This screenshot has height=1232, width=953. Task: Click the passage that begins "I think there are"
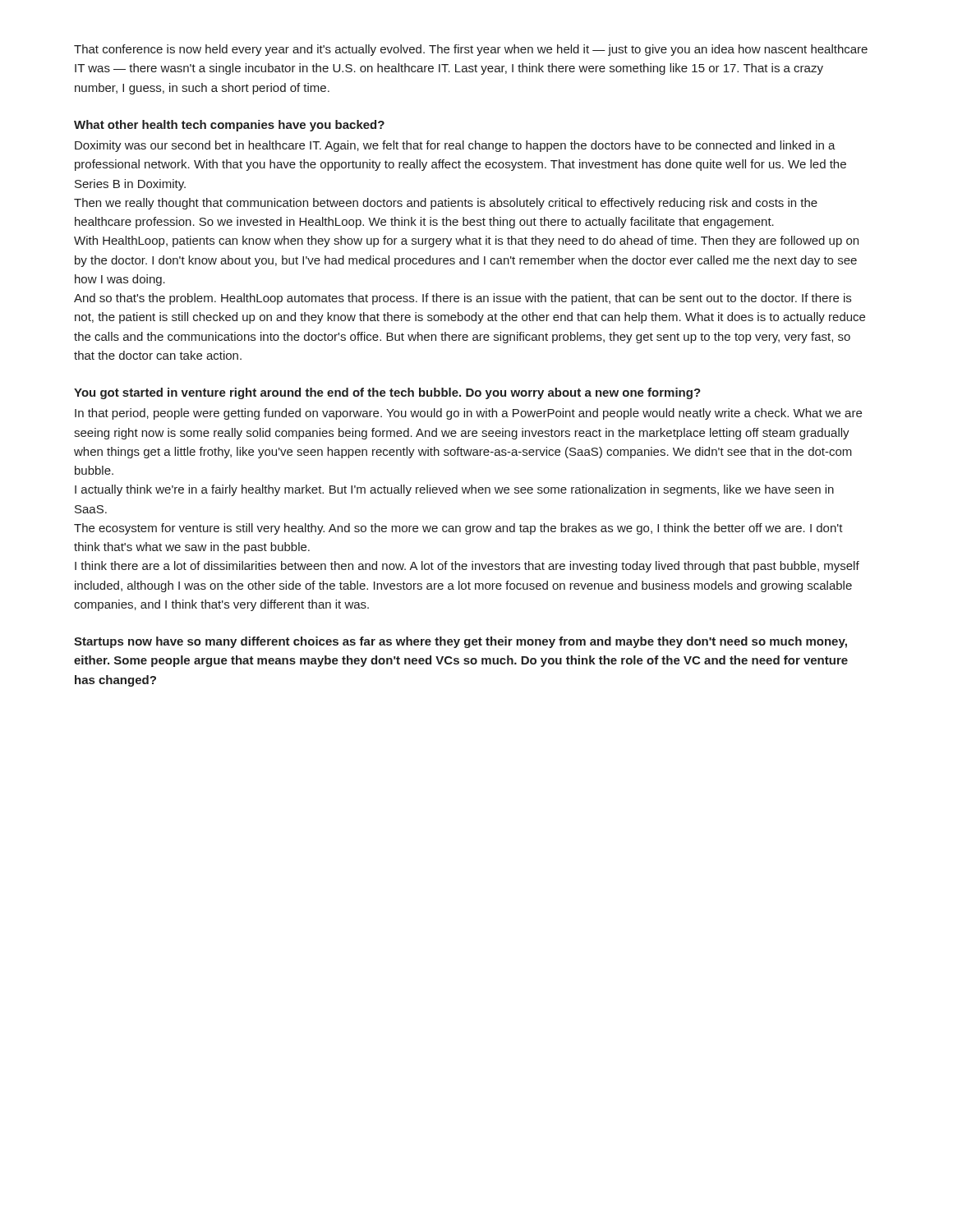coord(466,585)
